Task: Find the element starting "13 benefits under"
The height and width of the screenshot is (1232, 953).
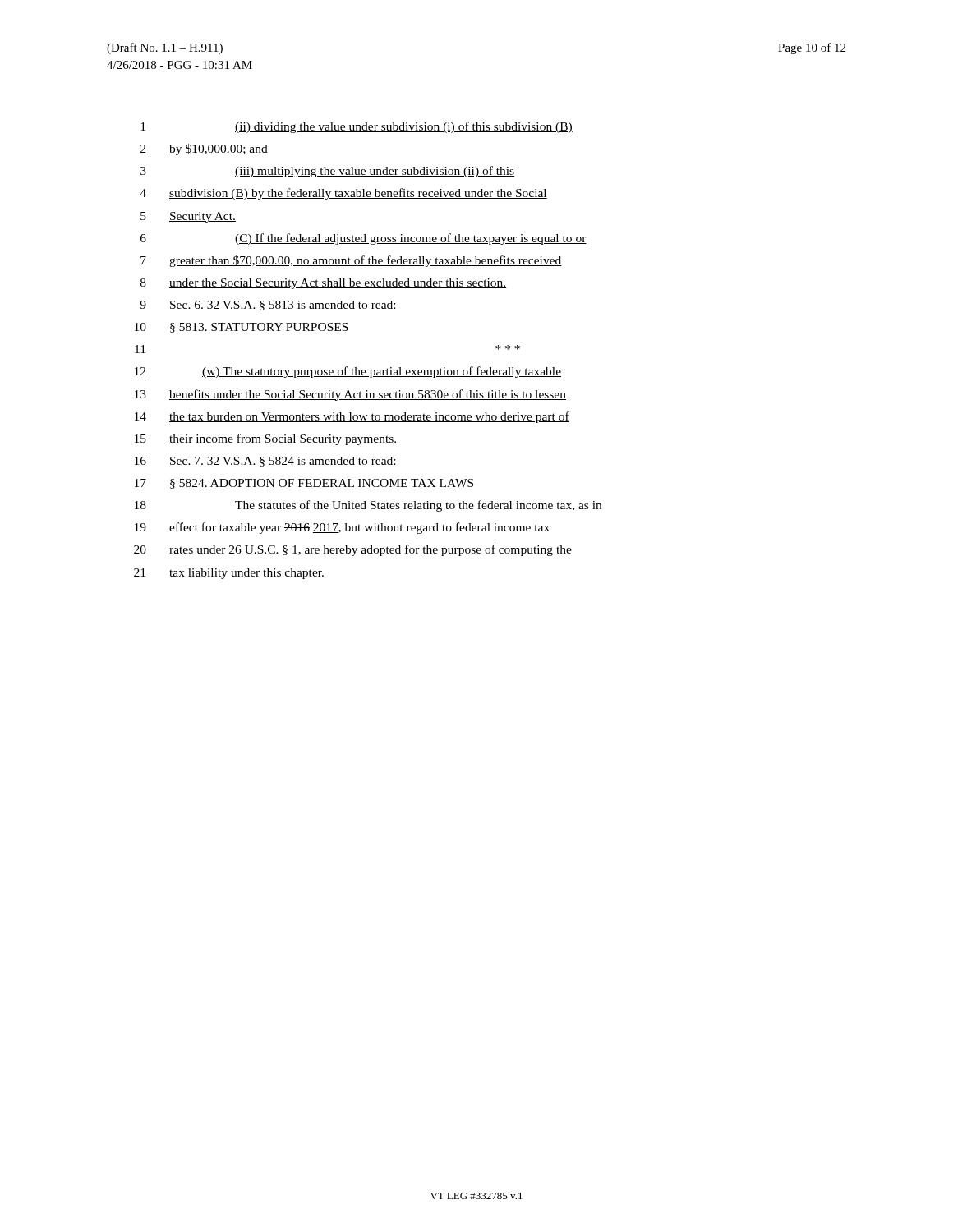Action: click(x=476, y=393)
